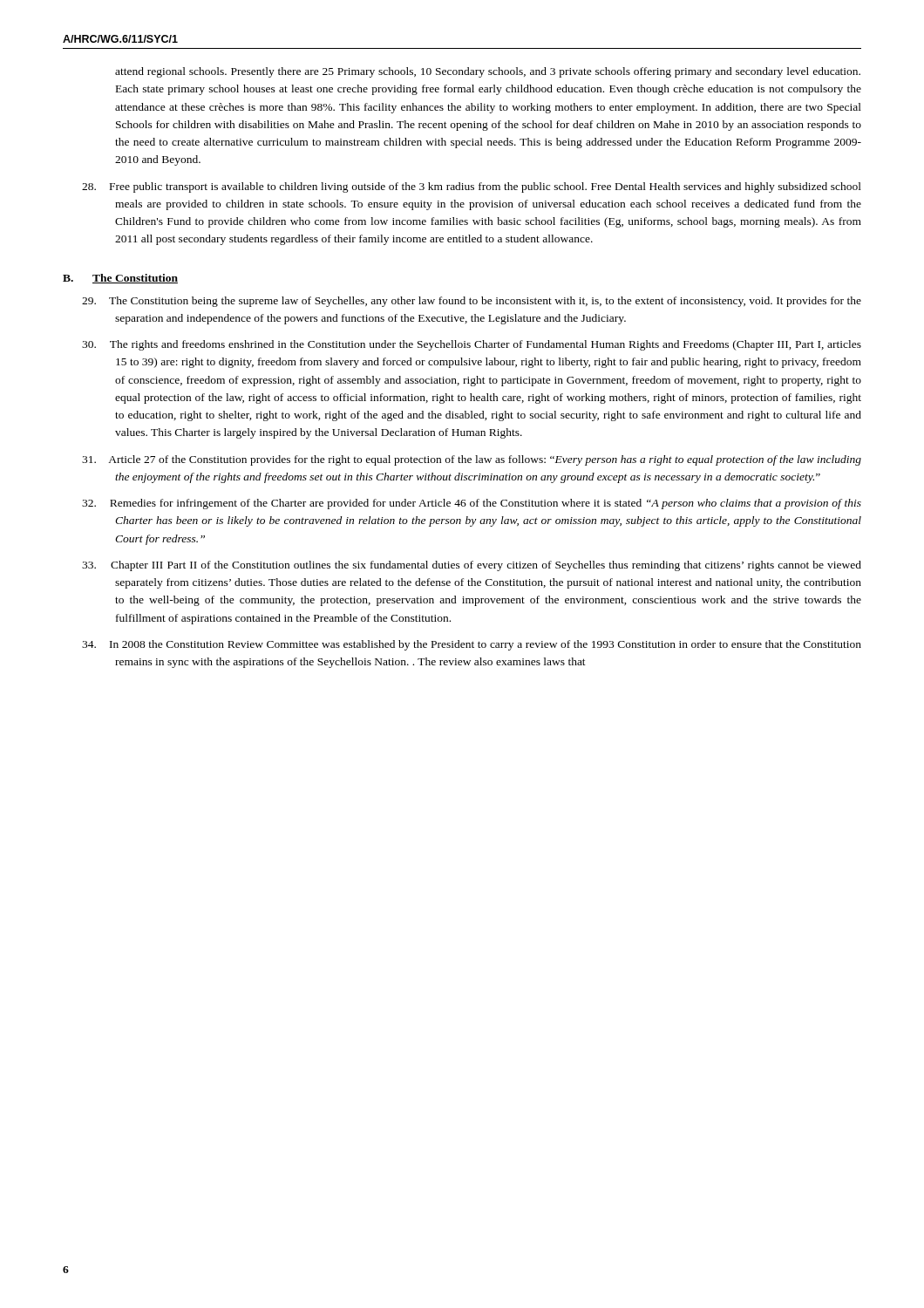924x1308 pixels.
Task: Locate the block of text that opens with "Remedies for infringement of the Charter"
Action: pyautogui.click(x=472, y=520)
